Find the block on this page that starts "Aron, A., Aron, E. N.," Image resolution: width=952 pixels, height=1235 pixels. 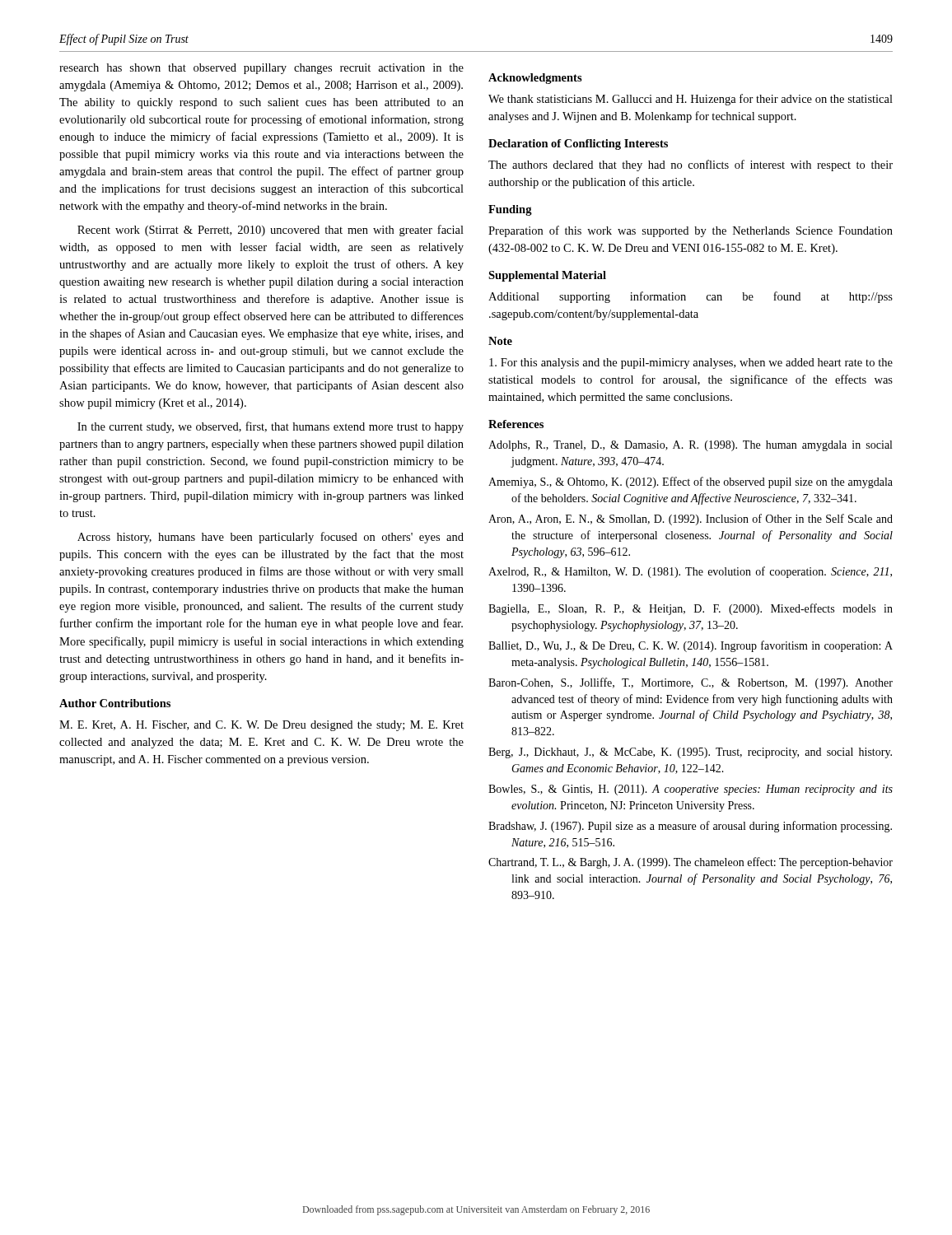(x=691, y=536)
